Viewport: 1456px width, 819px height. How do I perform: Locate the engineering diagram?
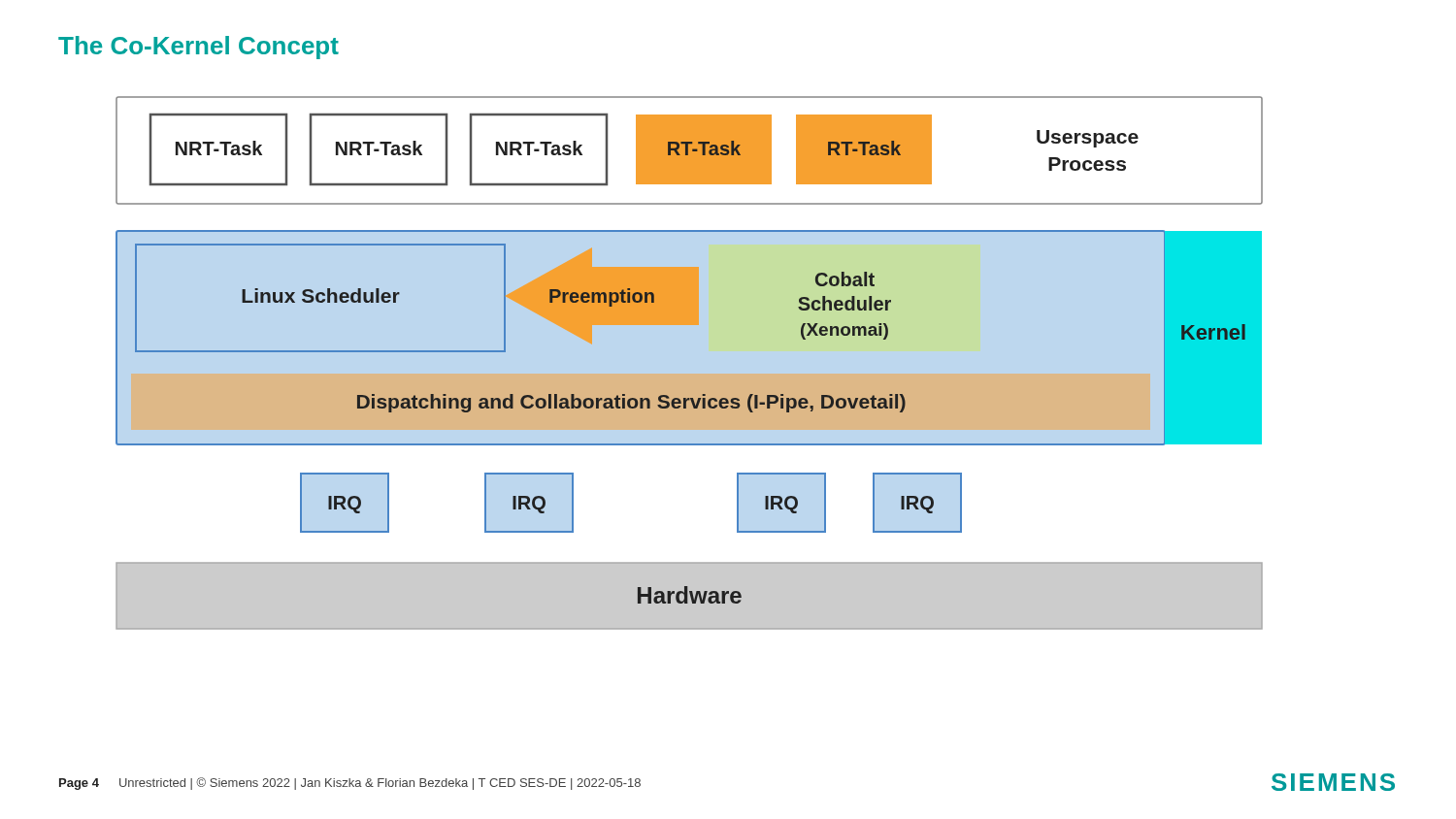pos(728,398)
